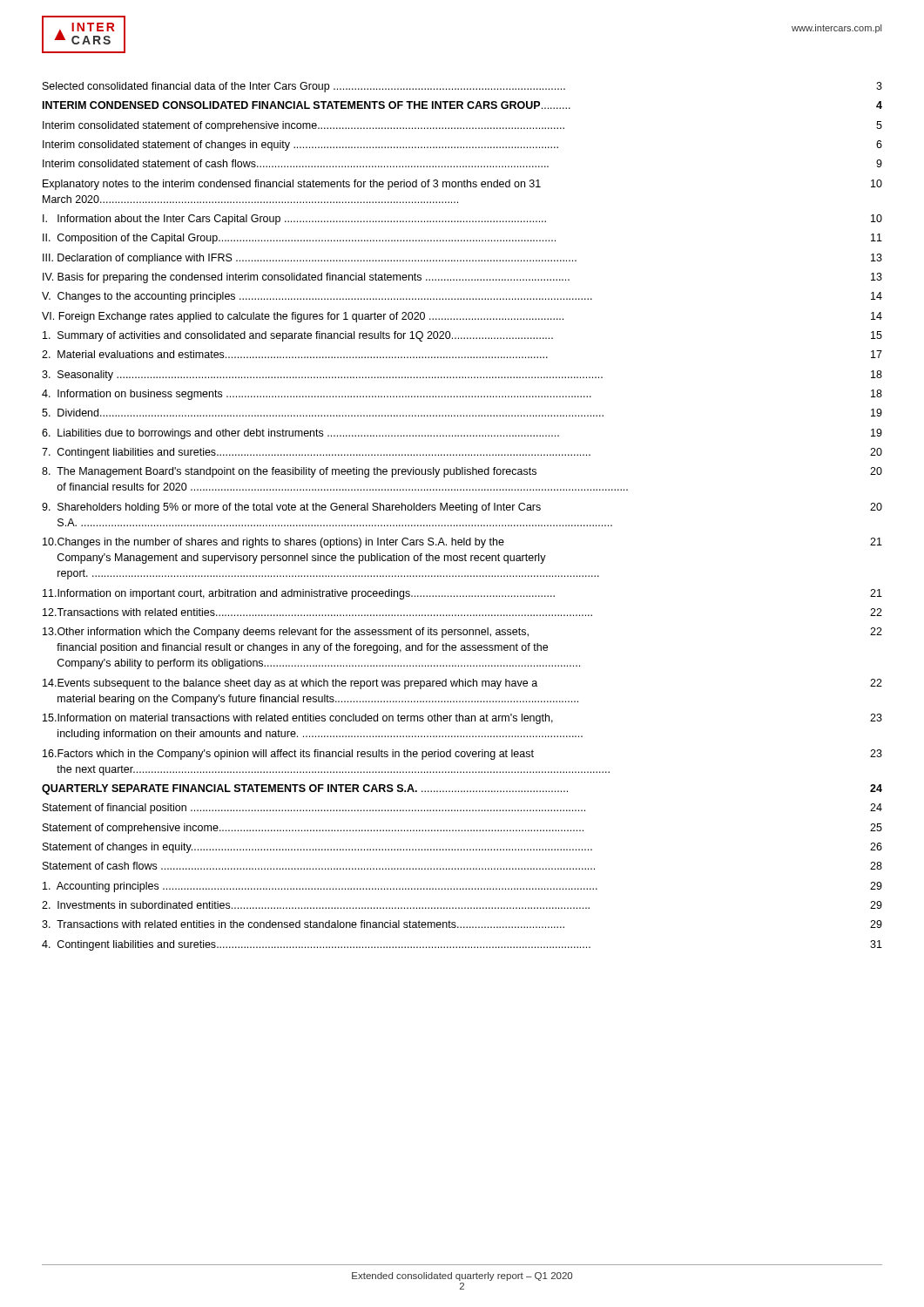
Task: Click the passage that begins "IV. Basis for preparing"
Action: 462,277
